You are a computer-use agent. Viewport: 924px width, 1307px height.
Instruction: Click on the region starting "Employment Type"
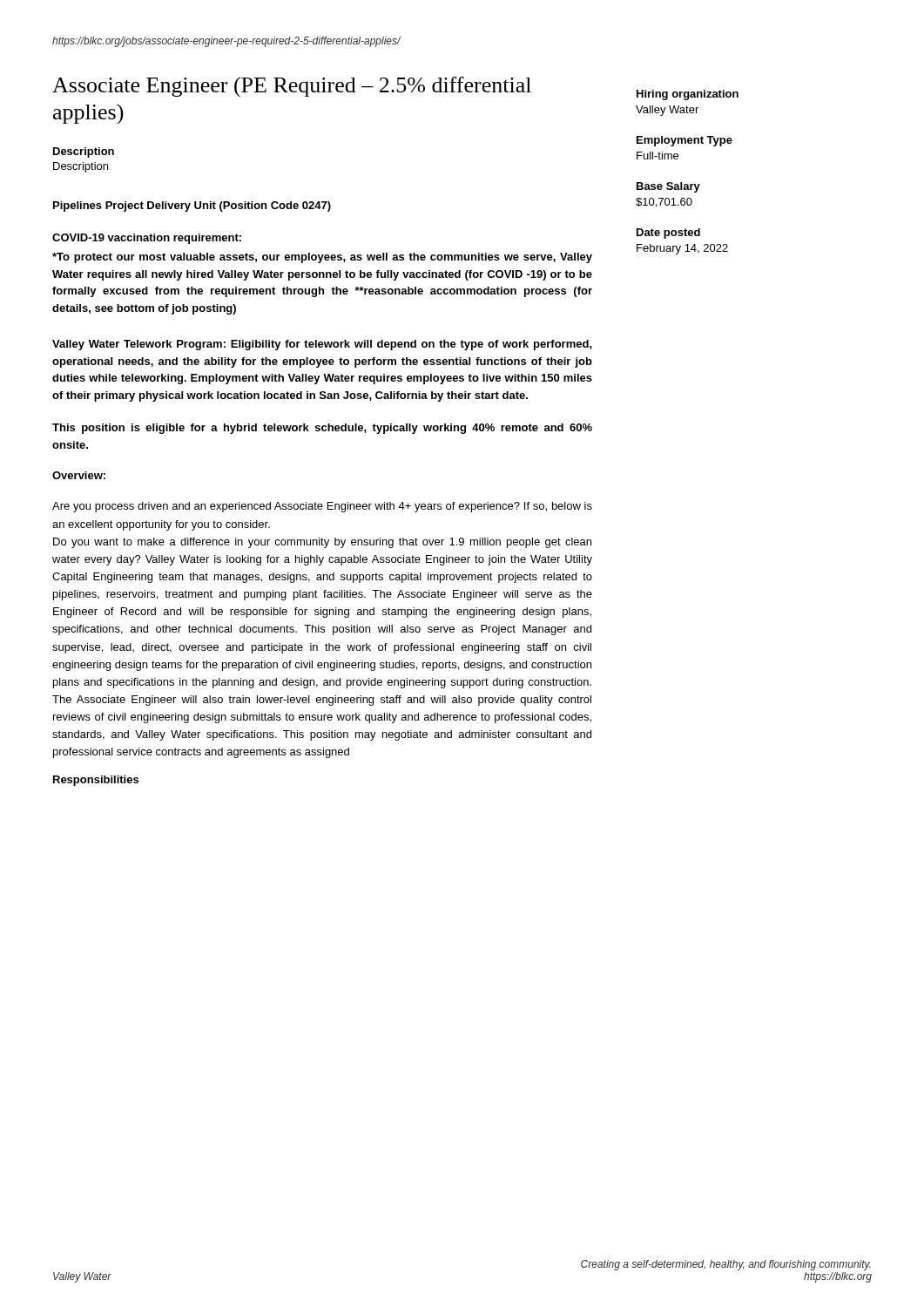pyautogui.click(x=684, y=140)
